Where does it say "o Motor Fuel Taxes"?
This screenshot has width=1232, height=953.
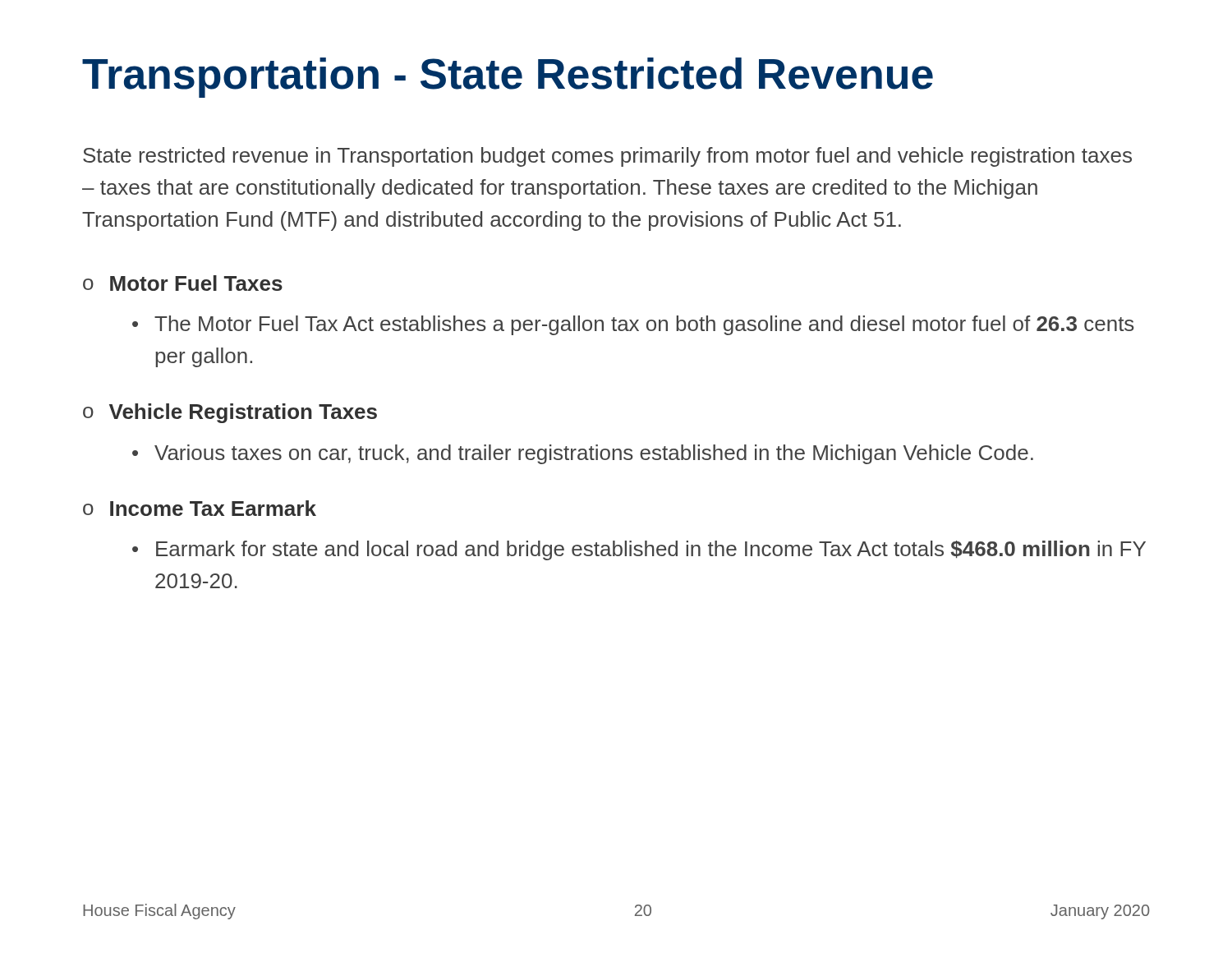coord(183,283)
